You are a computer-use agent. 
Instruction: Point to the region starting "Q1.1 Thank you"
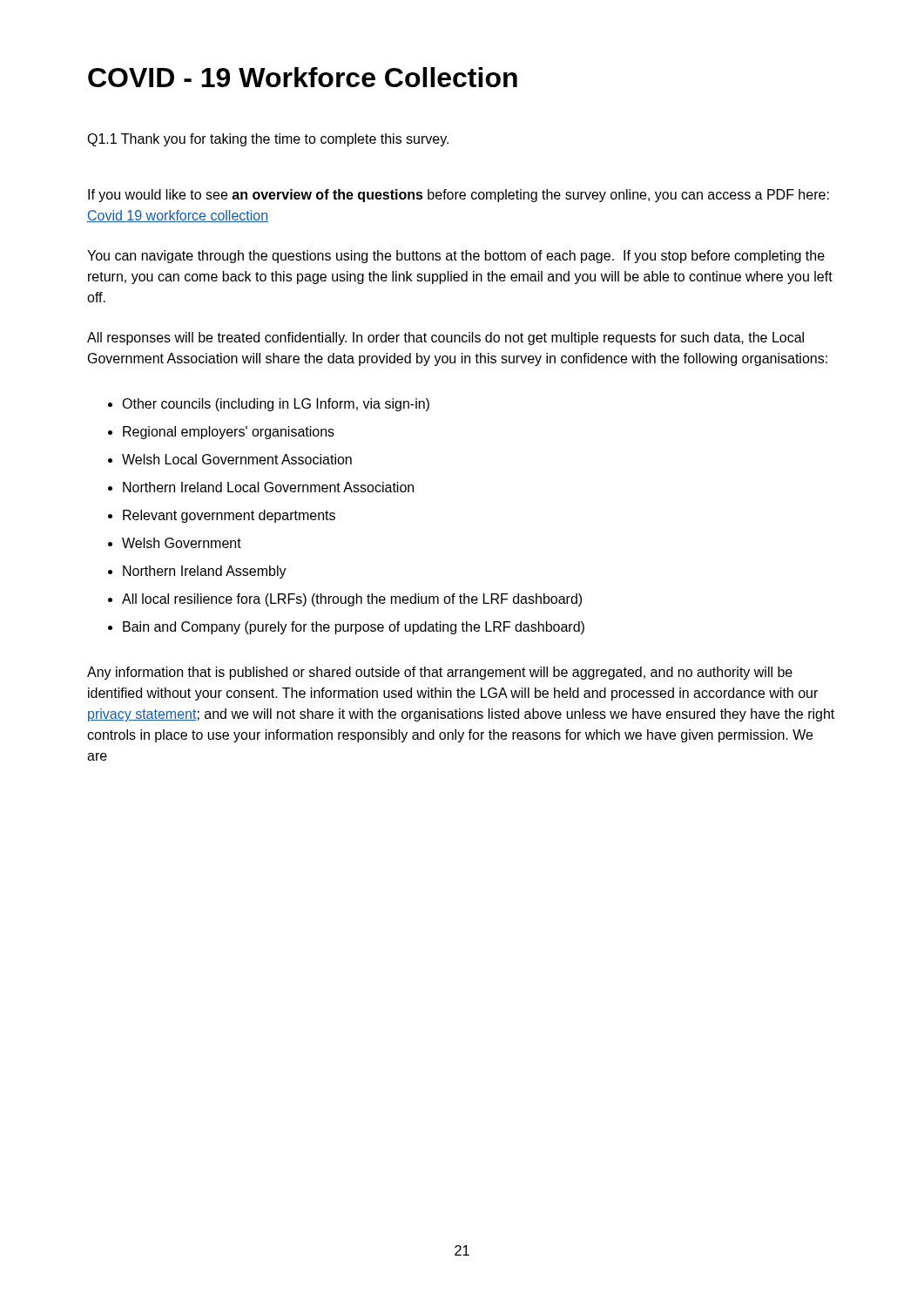268,139
